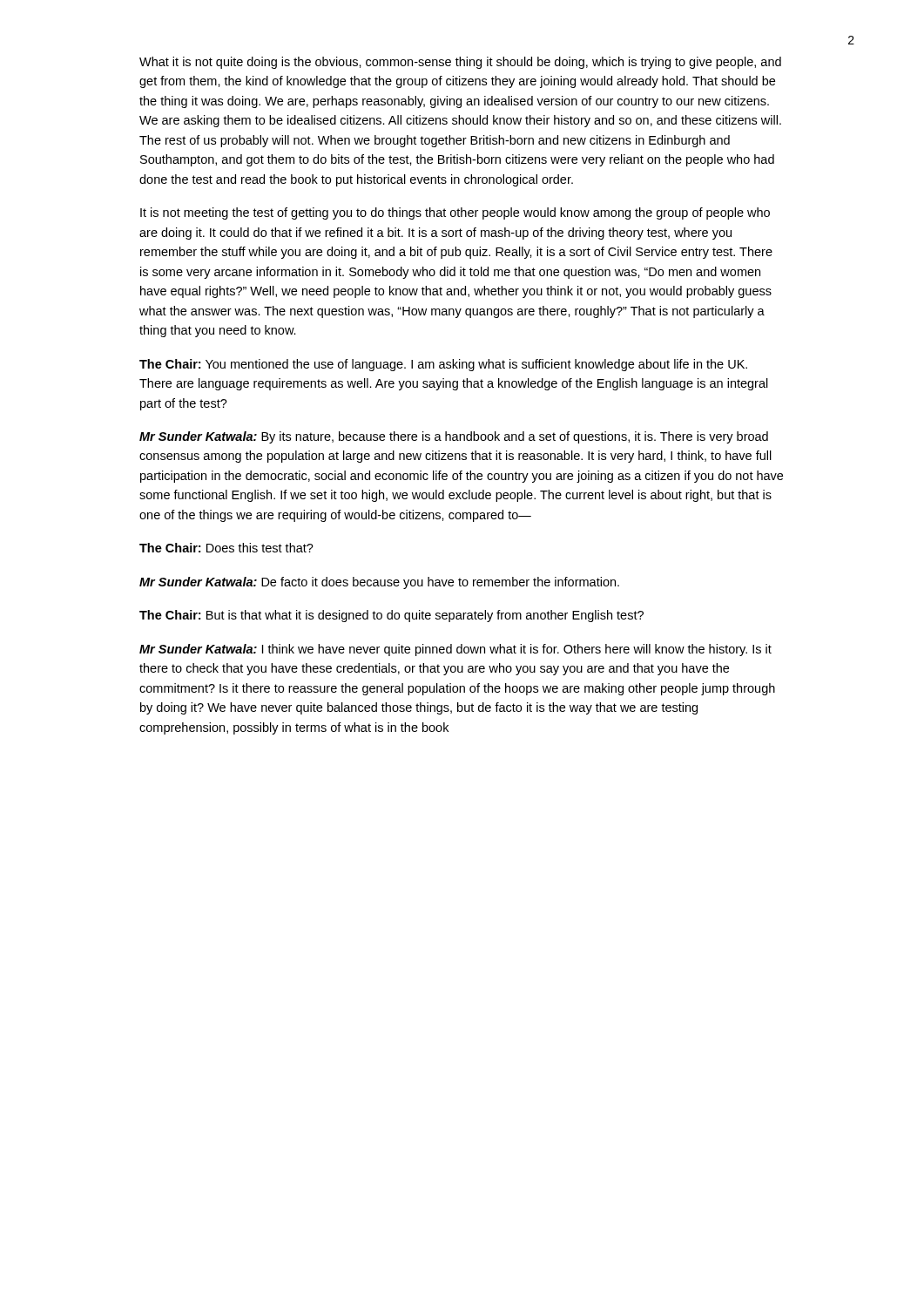
Task: Locate the text block with the text "The Chair: Does this test"
Action: coord(226,548)
